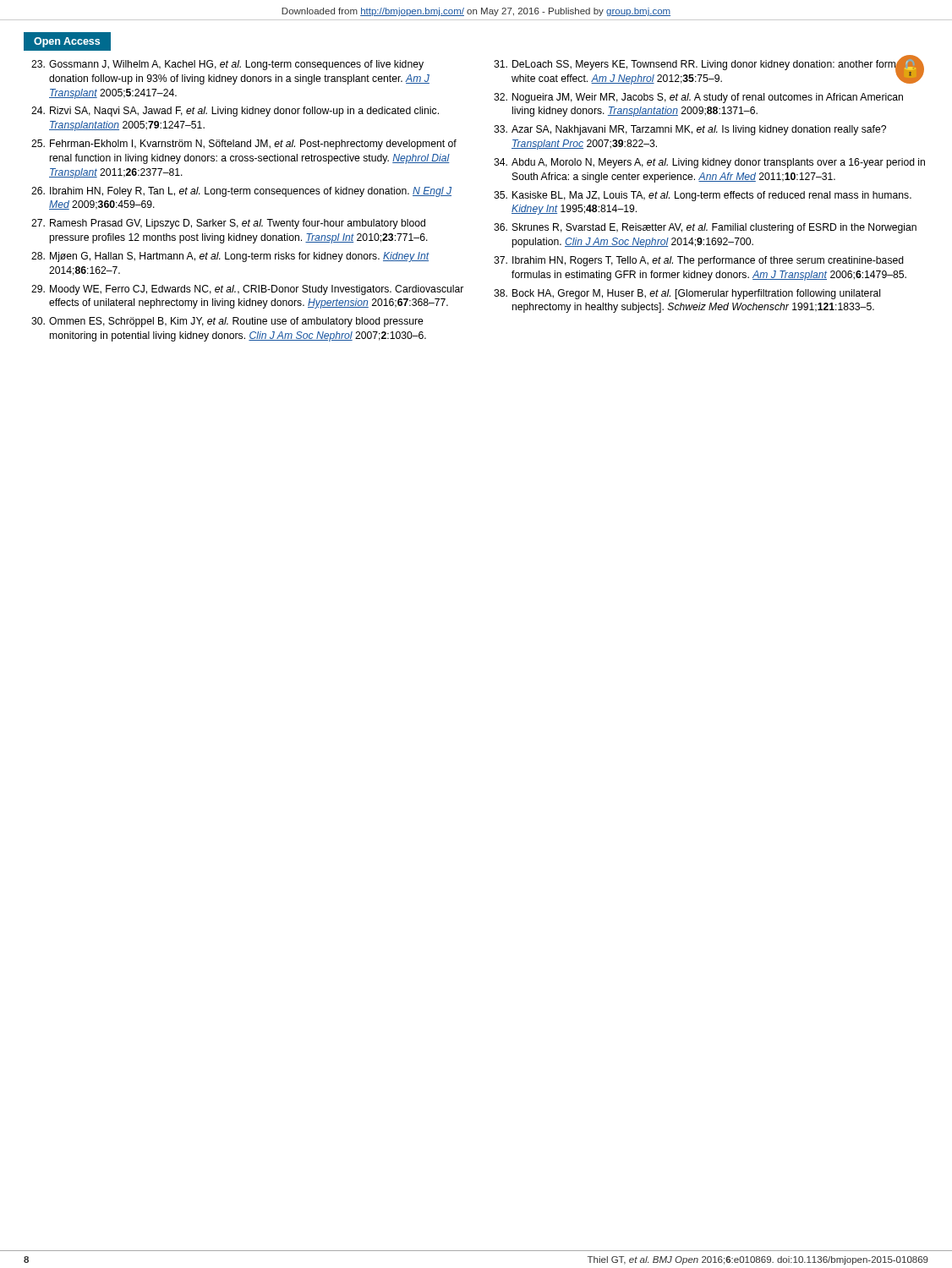This screenshot has height=1268, width=952.
Task: Point to the block beginning "26. Ibrahim HN, Foley R, Tan L,"
Action: pos(245,198)
